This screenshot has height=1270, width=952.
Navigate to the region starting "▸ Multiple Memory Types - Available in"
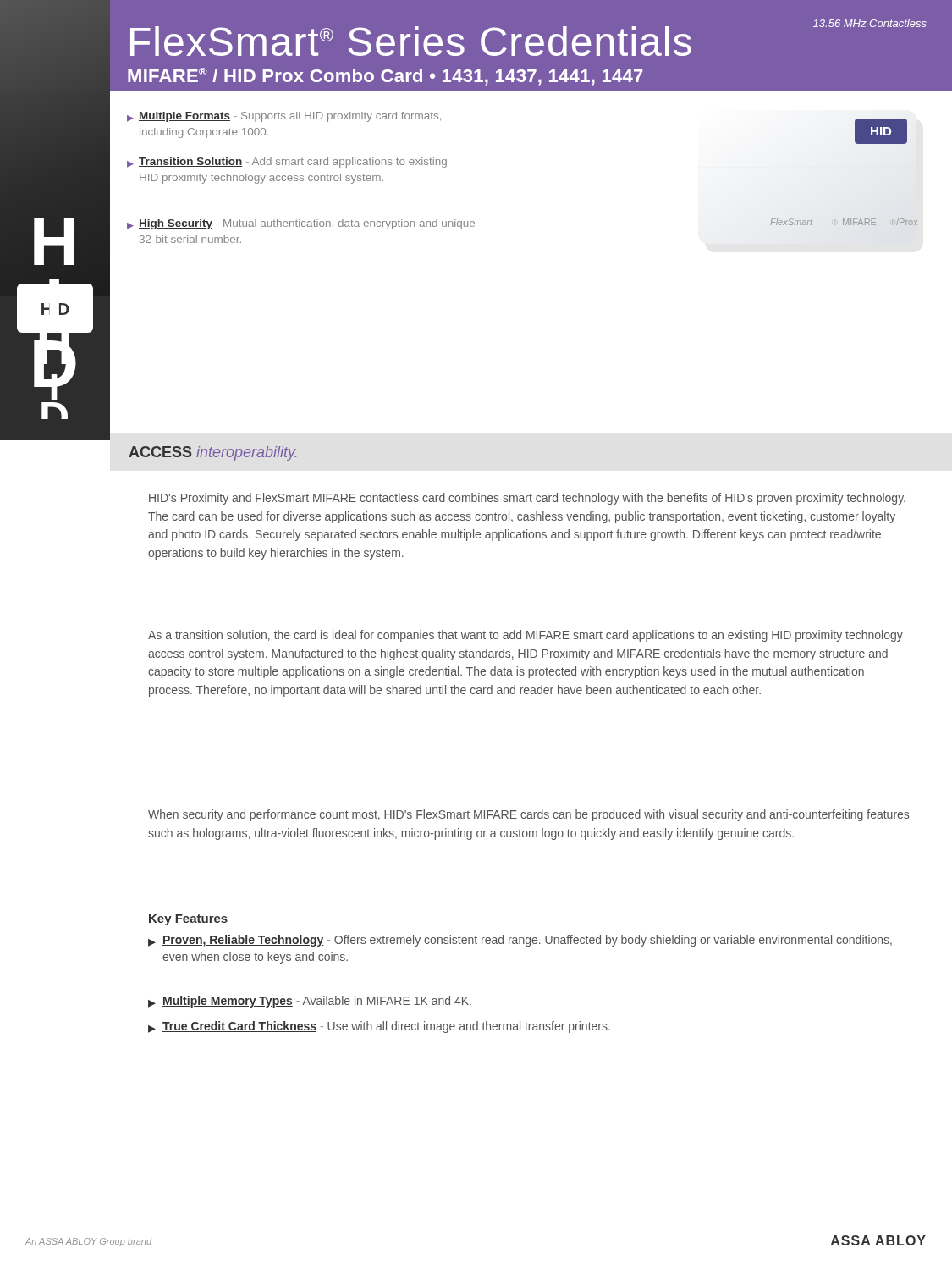tap(310, 1003)
